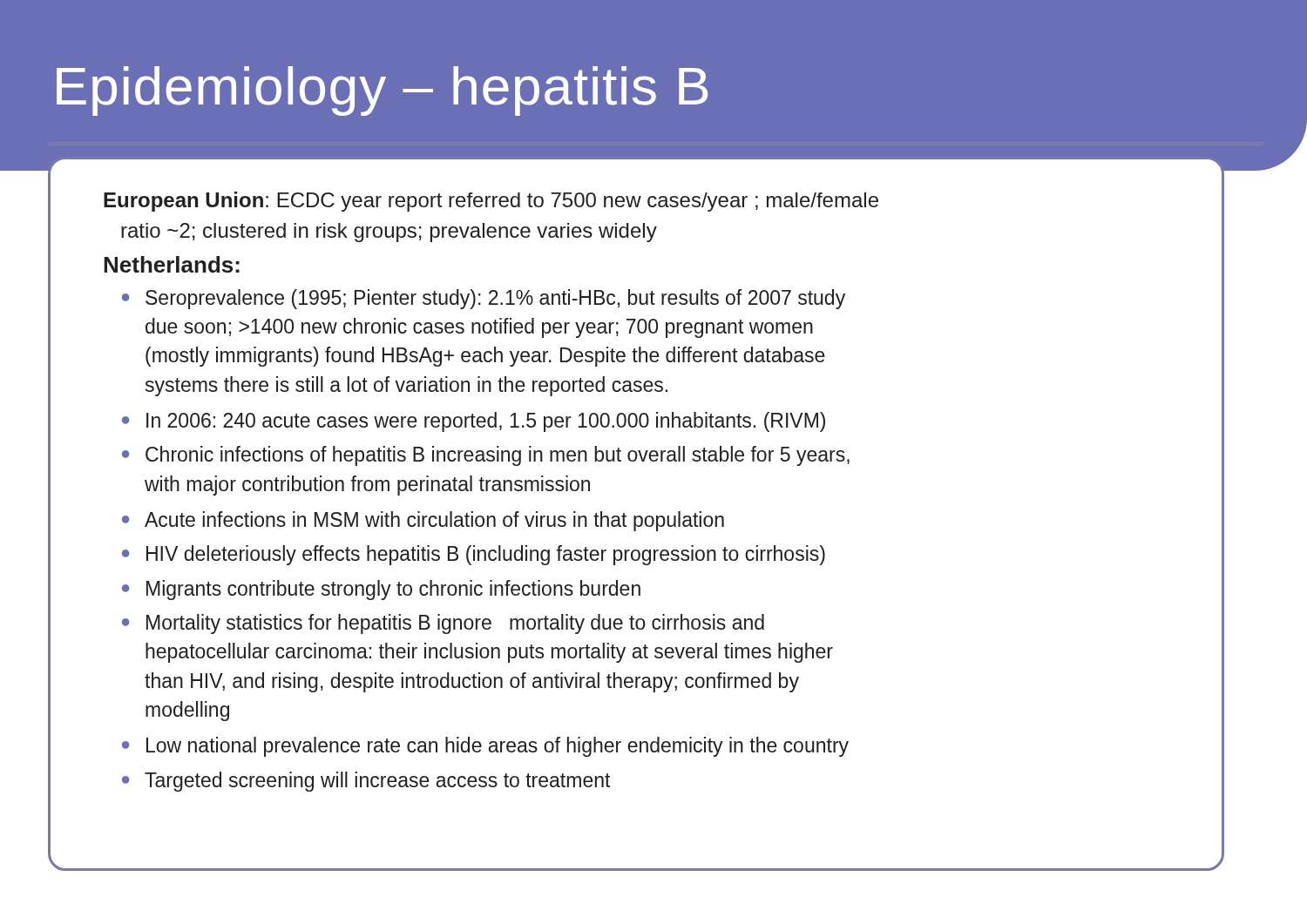The height and width of the screenshot is (924, 1307).
Task: Select the list item that says "Low national prevalence rate can hide areas"
Action: (x=497, y=746)
